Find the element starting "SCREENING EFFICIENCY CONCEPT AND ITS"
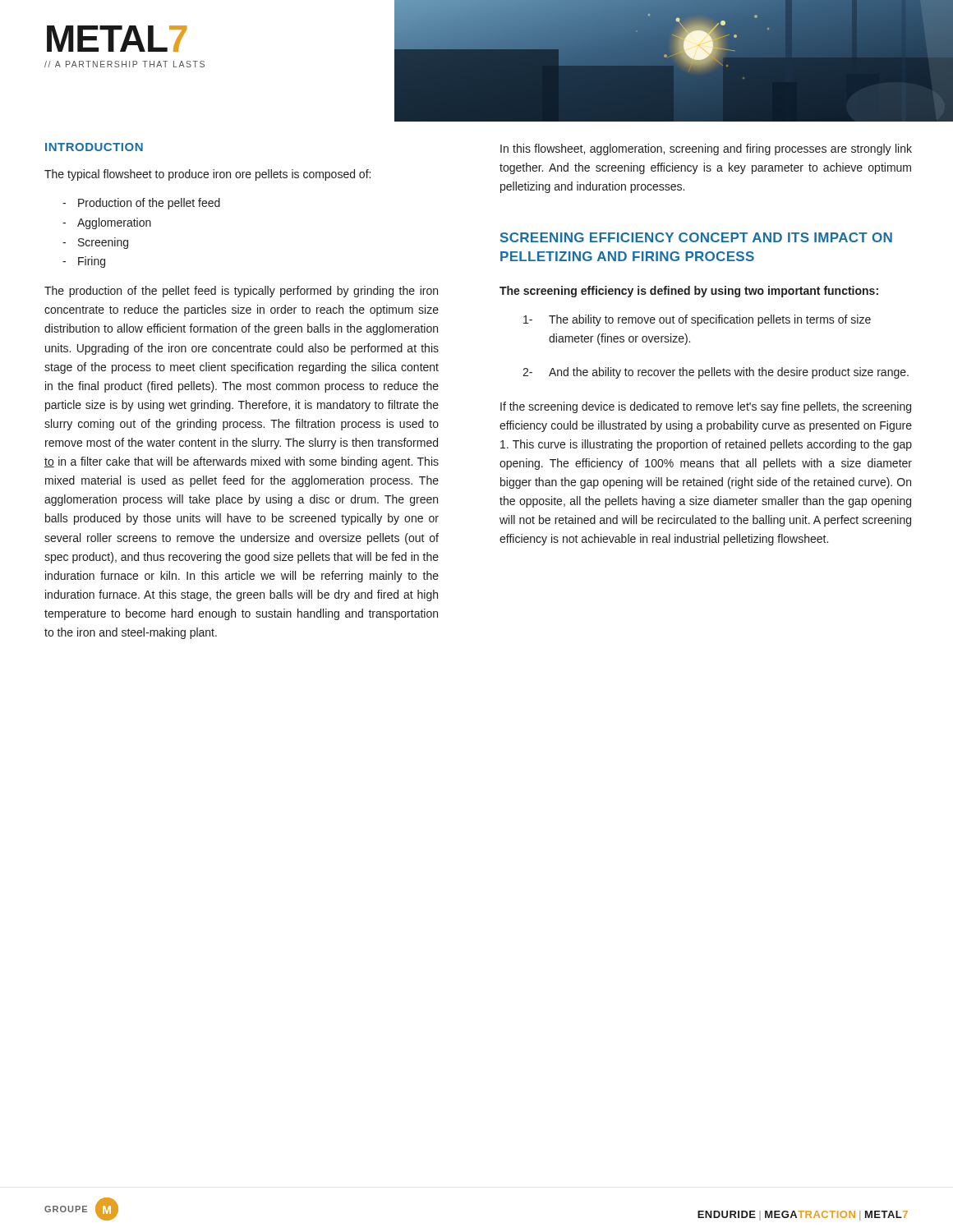 696,247
